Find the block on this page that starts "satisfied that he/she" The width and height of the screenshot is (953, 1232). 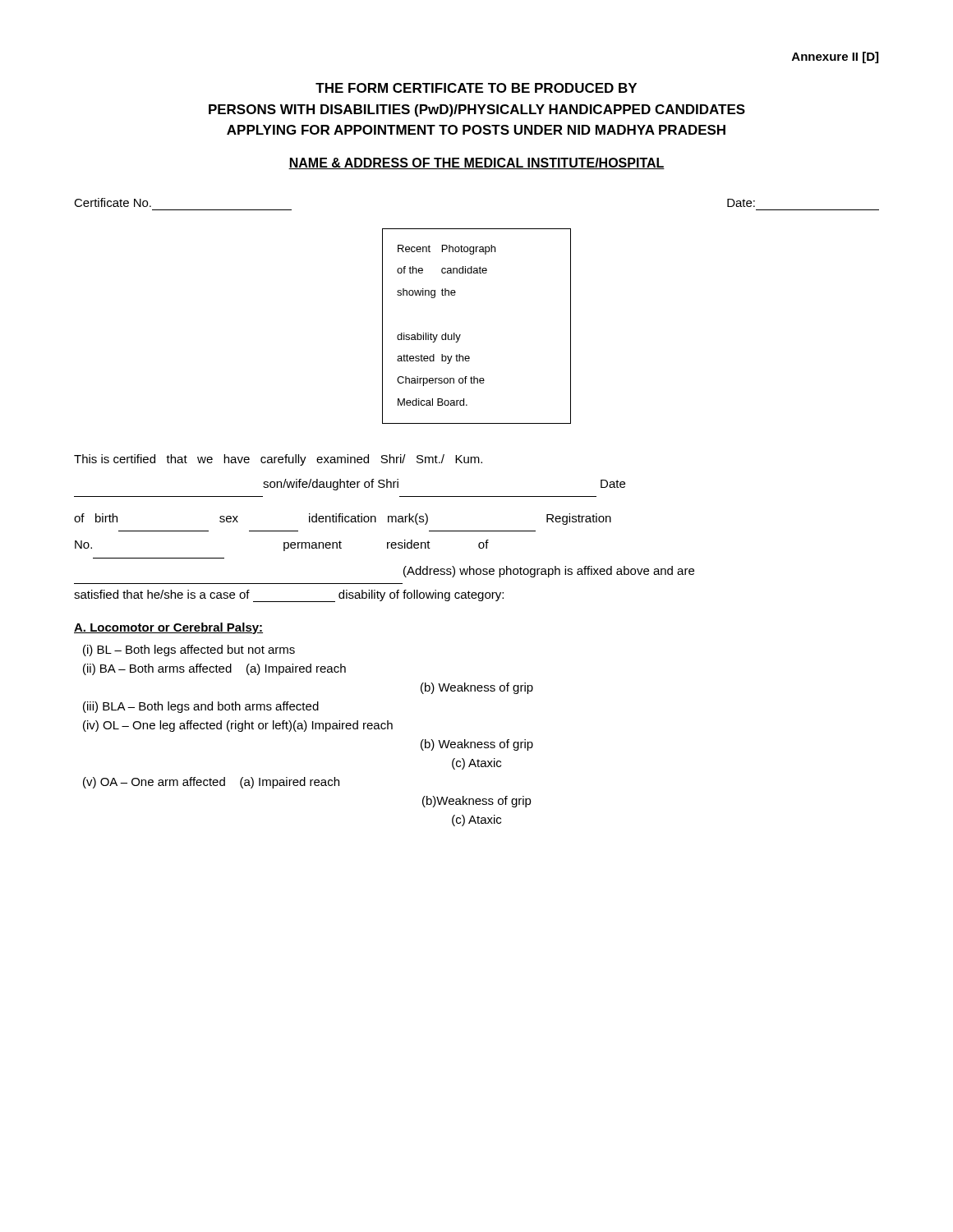[289, 594]
